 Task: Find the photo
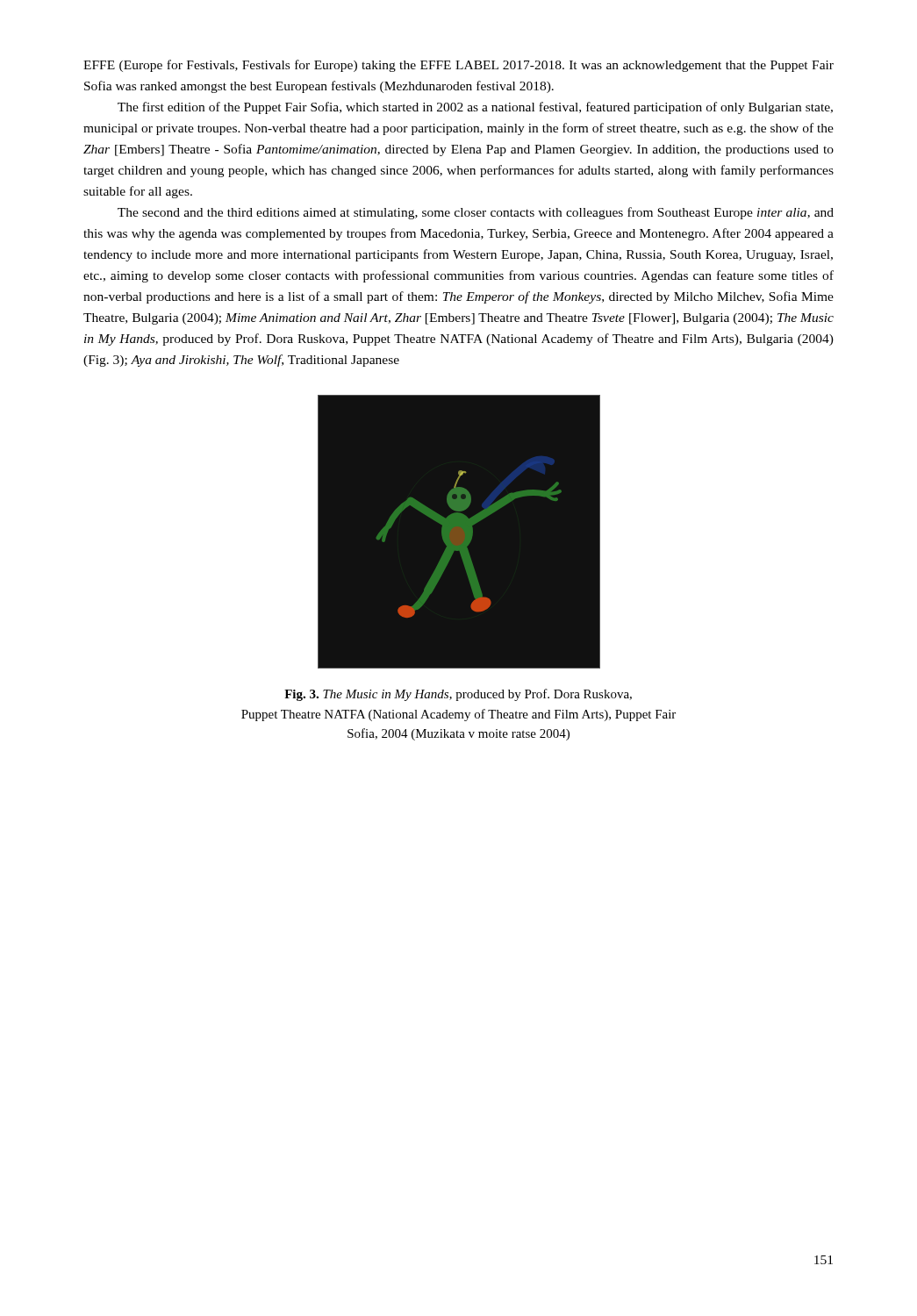coord(458,534)
